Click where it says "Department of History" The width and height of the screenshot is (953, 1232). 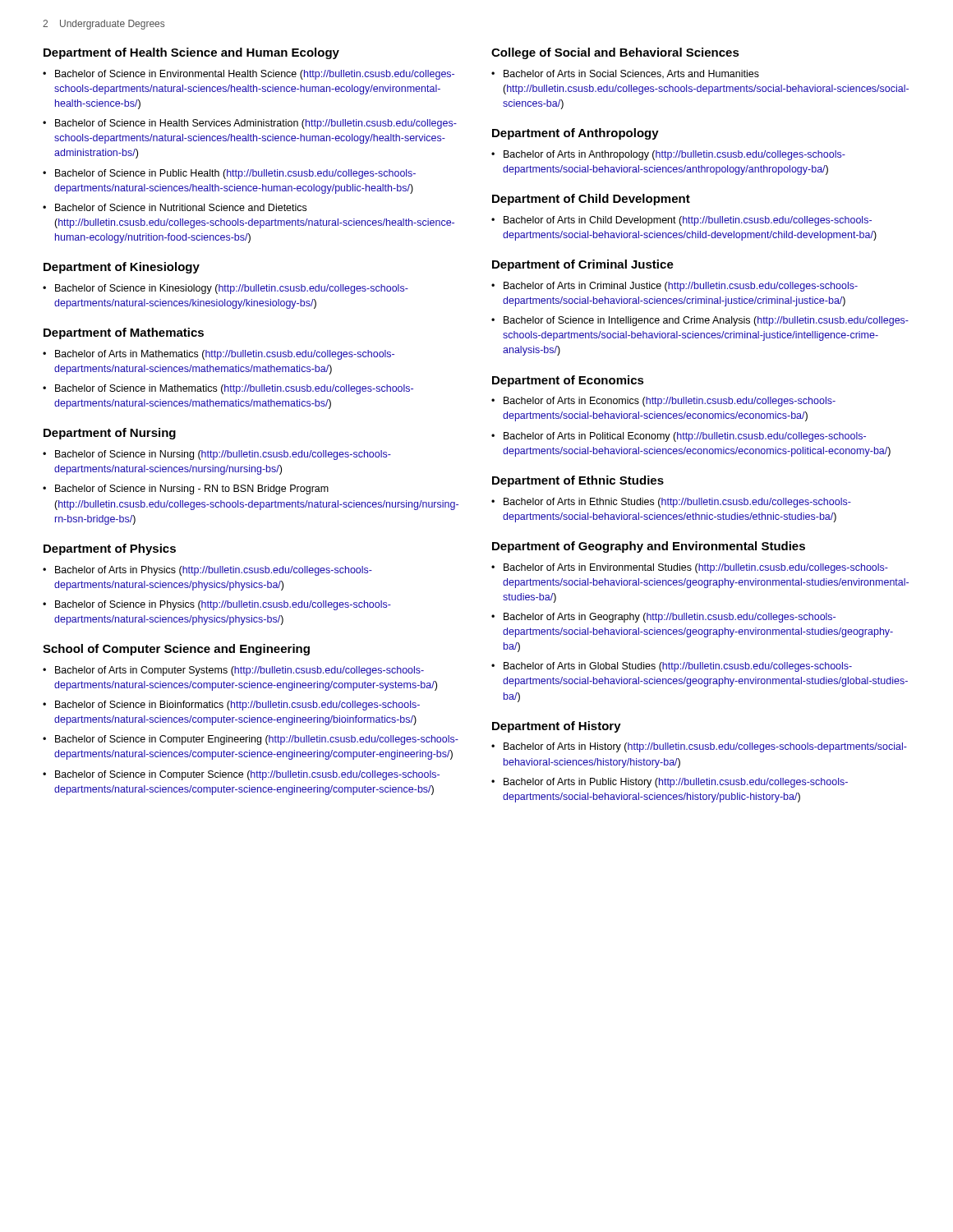click(x=556, y=725)
